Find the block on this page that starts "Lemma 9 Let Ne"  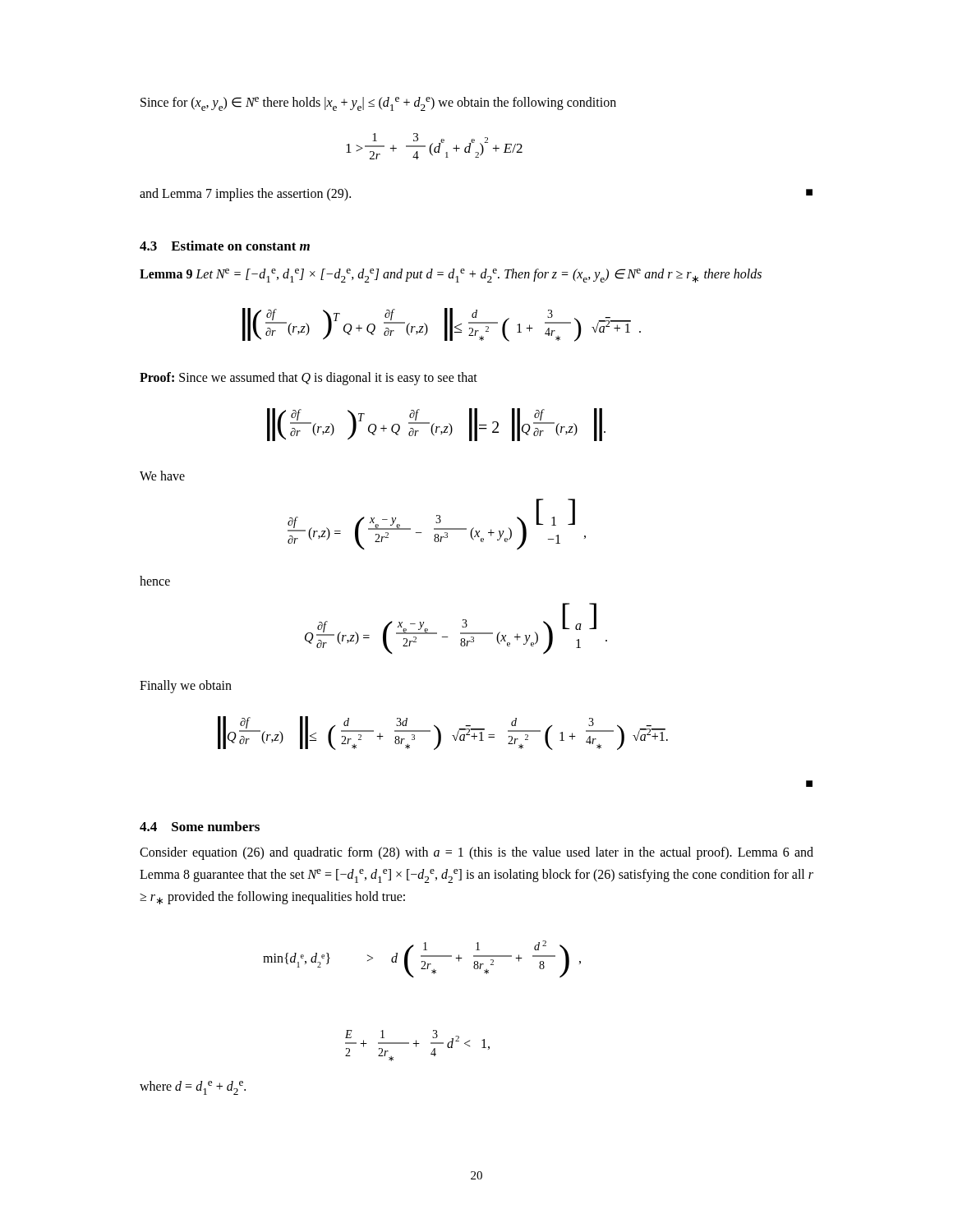click(476, 274)
